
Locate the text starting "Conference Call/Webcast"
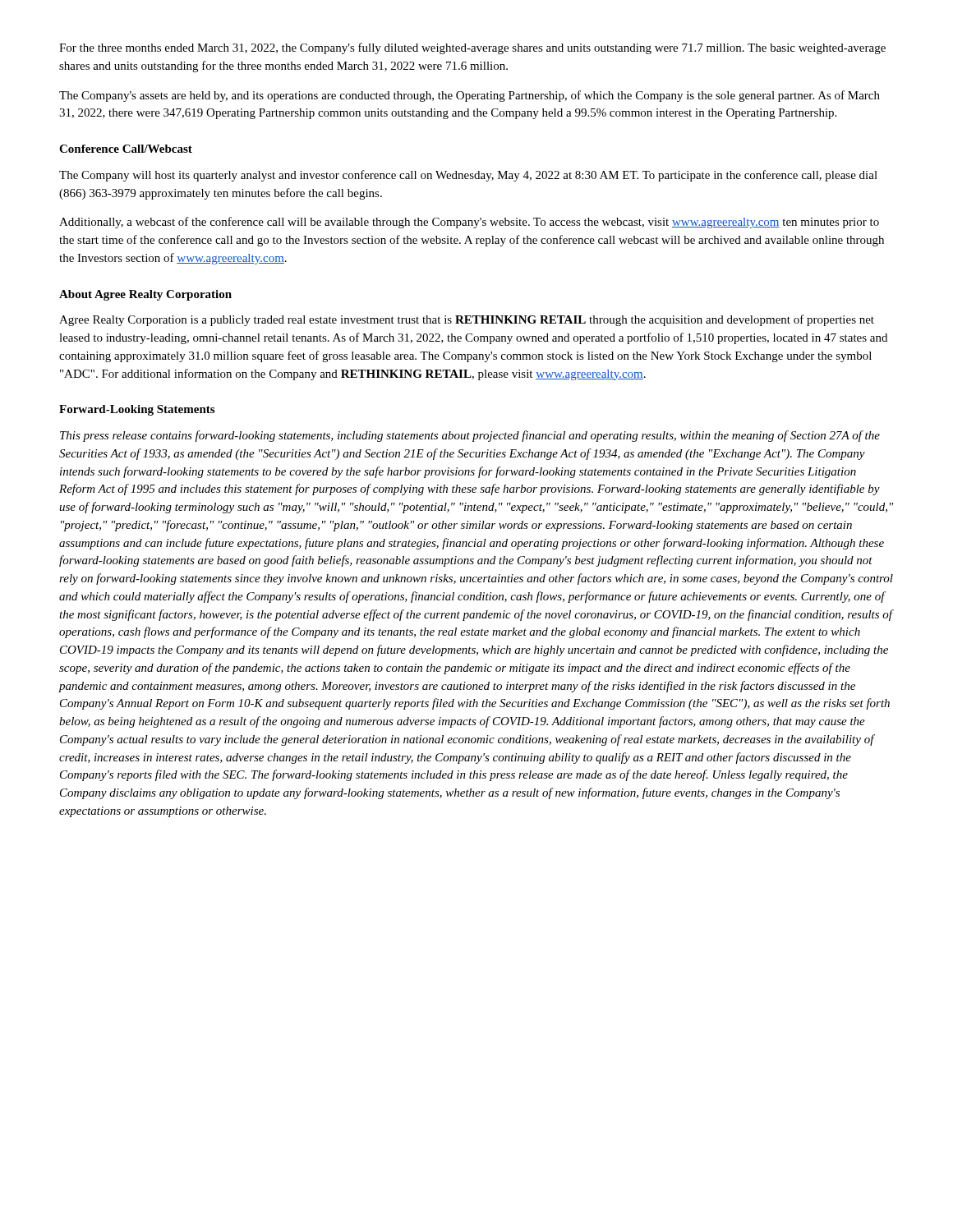126,149
